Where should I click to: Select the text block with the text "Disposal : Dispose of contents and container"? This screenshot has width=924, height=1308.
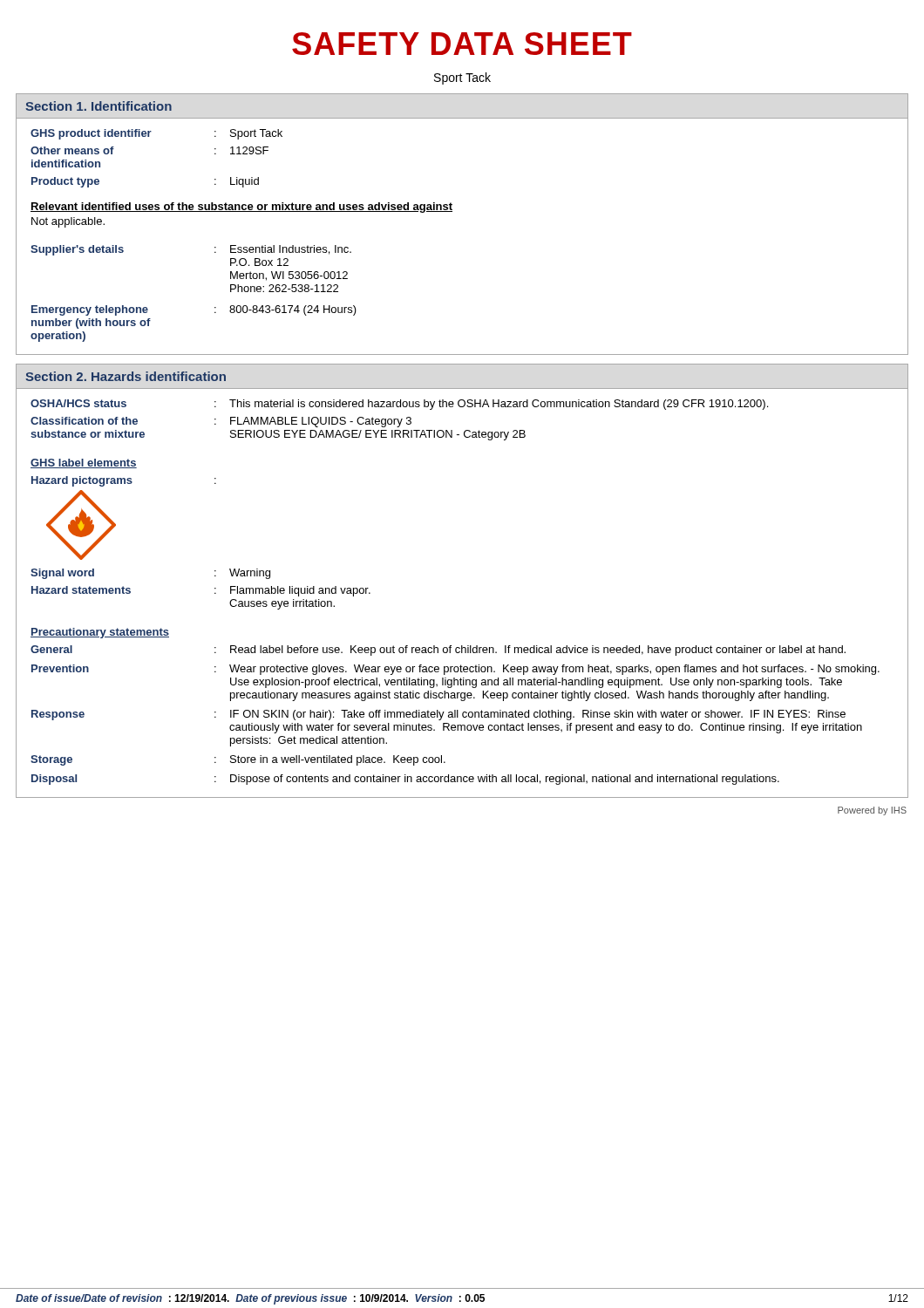[x=462, y=778]
